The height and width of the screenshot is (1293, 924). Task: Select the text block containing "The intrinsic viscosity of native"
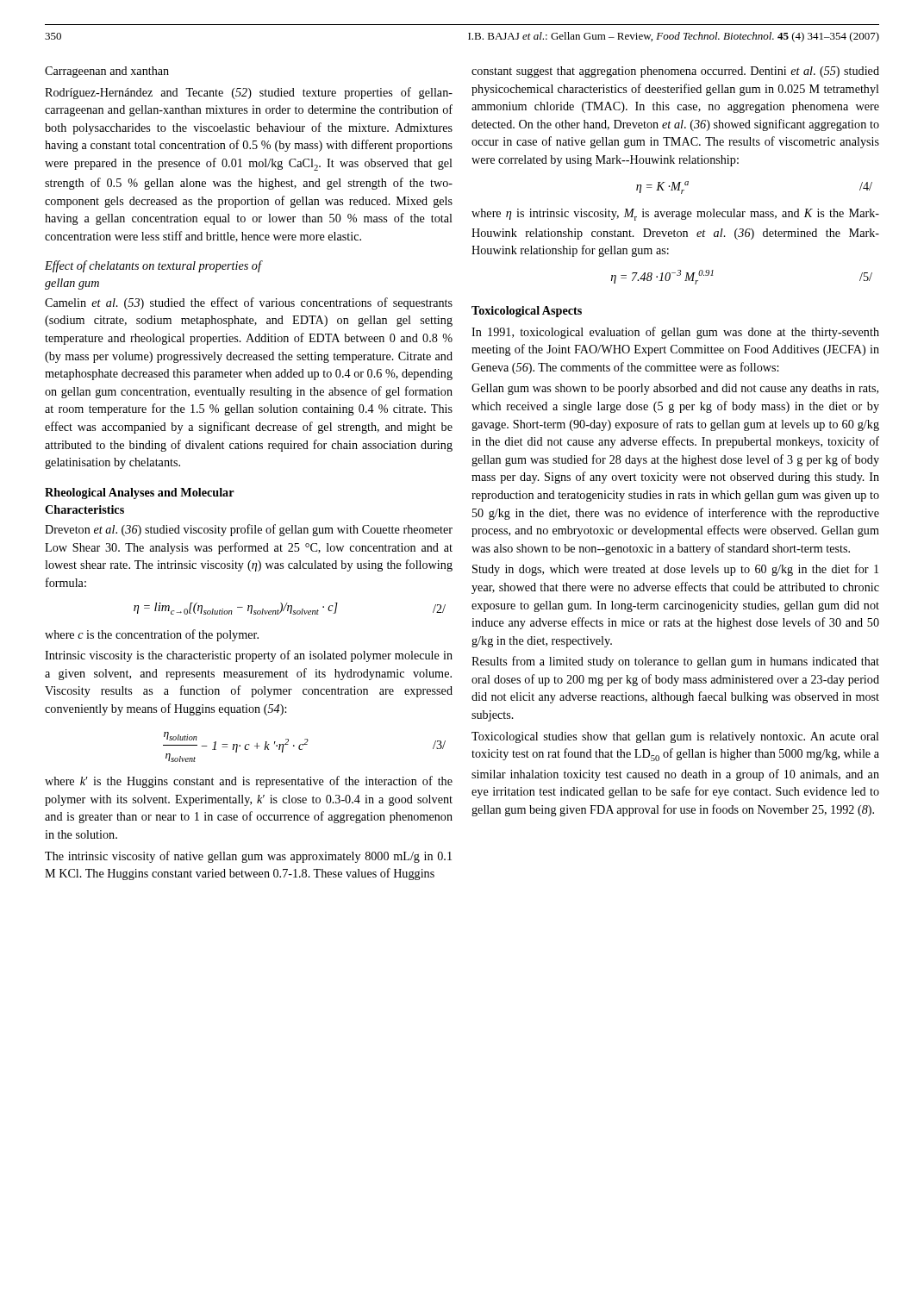pos(249,865)
